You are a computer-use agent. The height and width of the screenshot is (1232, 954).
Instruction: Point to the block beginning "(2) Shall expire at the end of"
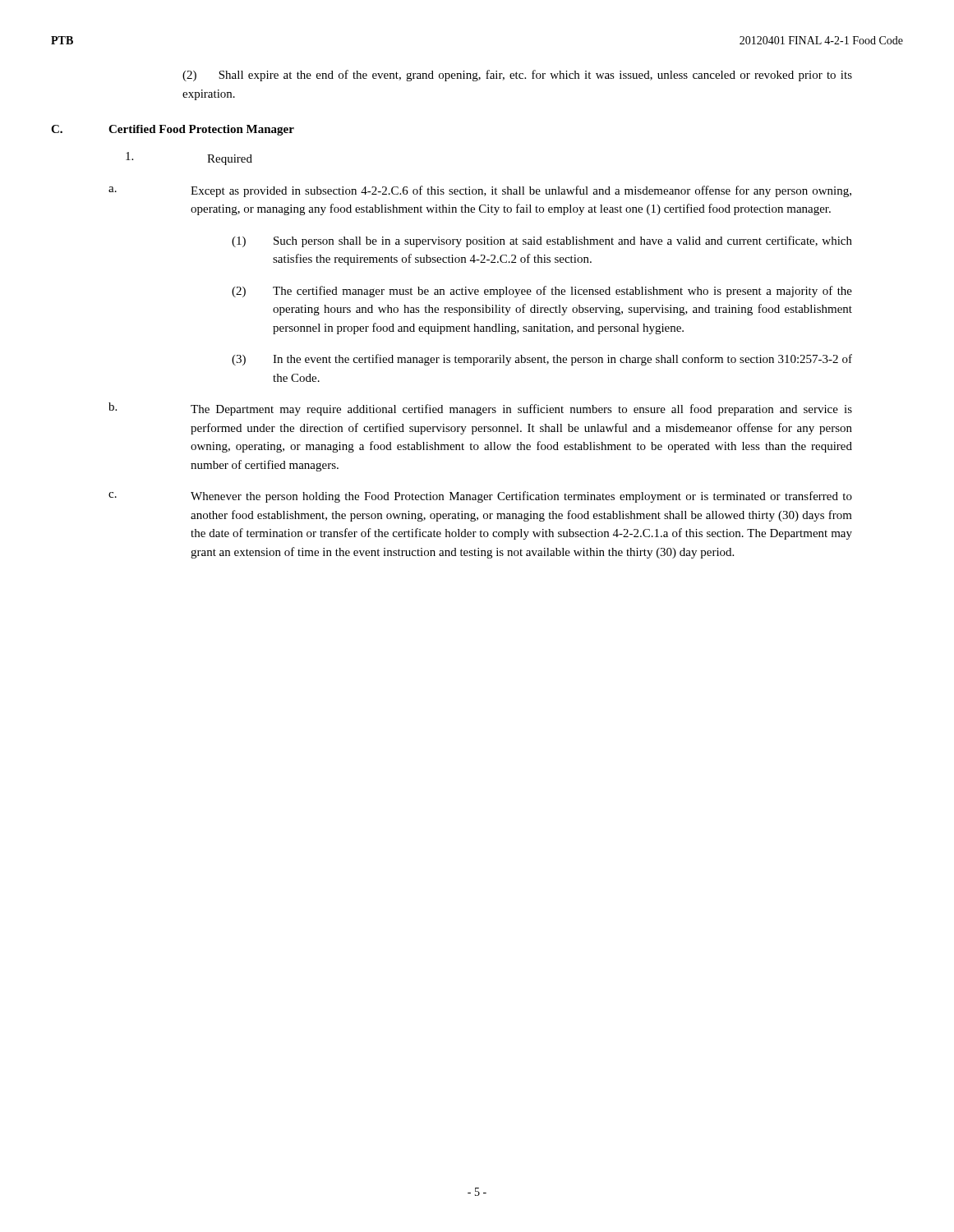point(517,84)
